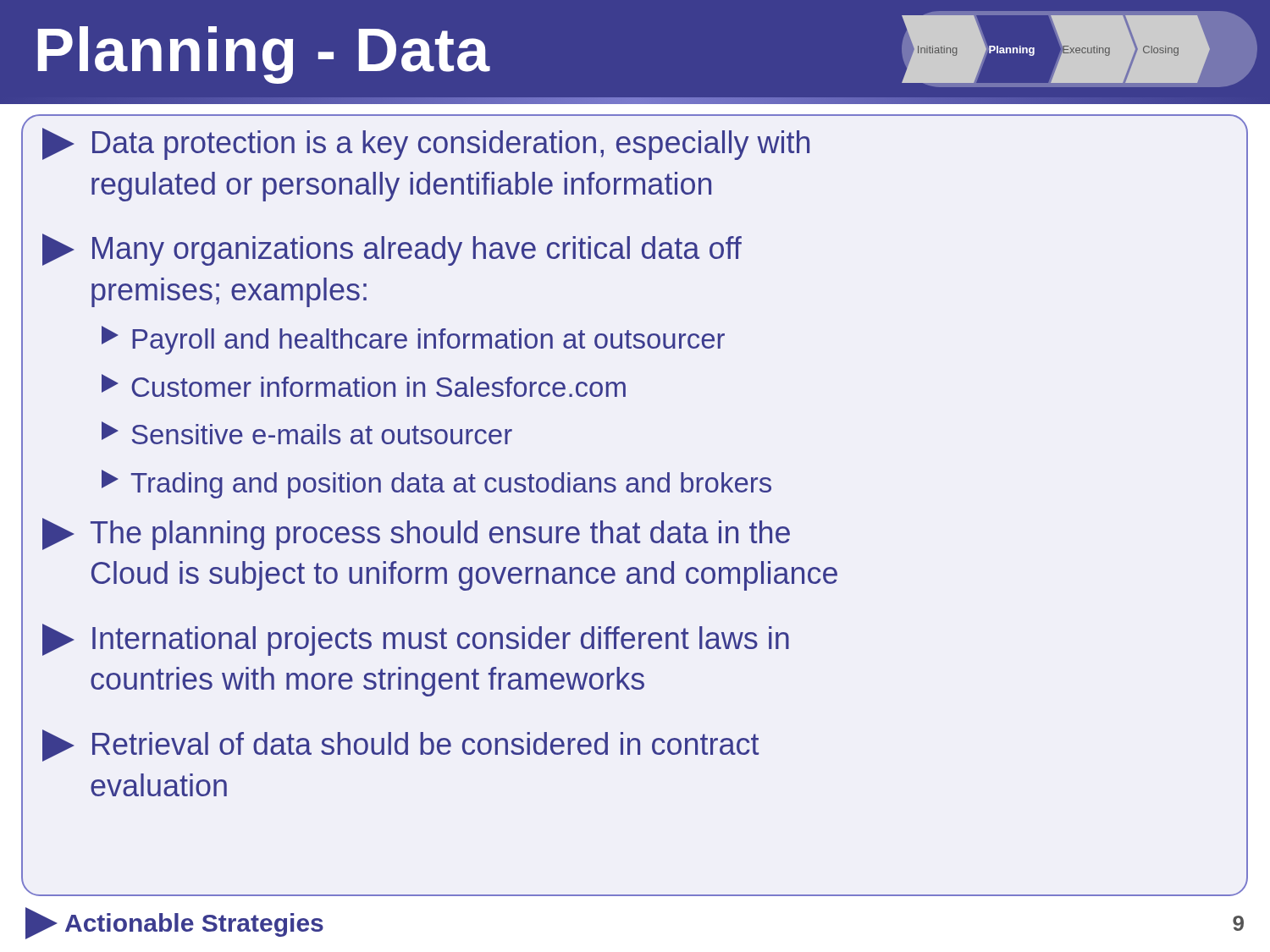Locate the text block starting "International projects must consider"
Screen dimensions: 952x1270
coord(416,659)
